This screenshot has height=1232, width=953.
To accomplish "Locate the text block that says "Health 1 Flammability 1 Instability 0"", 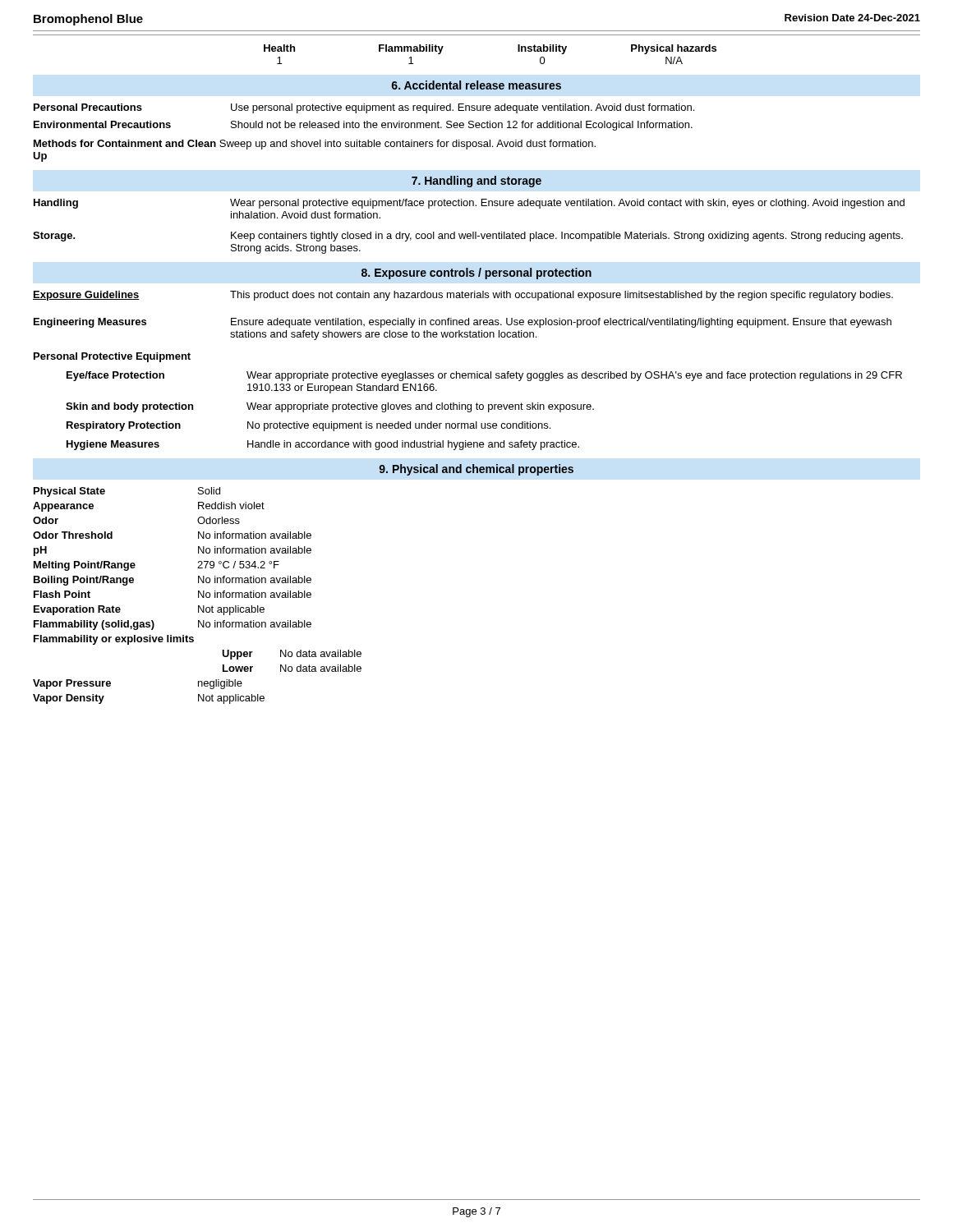I will tap(276, 49).
